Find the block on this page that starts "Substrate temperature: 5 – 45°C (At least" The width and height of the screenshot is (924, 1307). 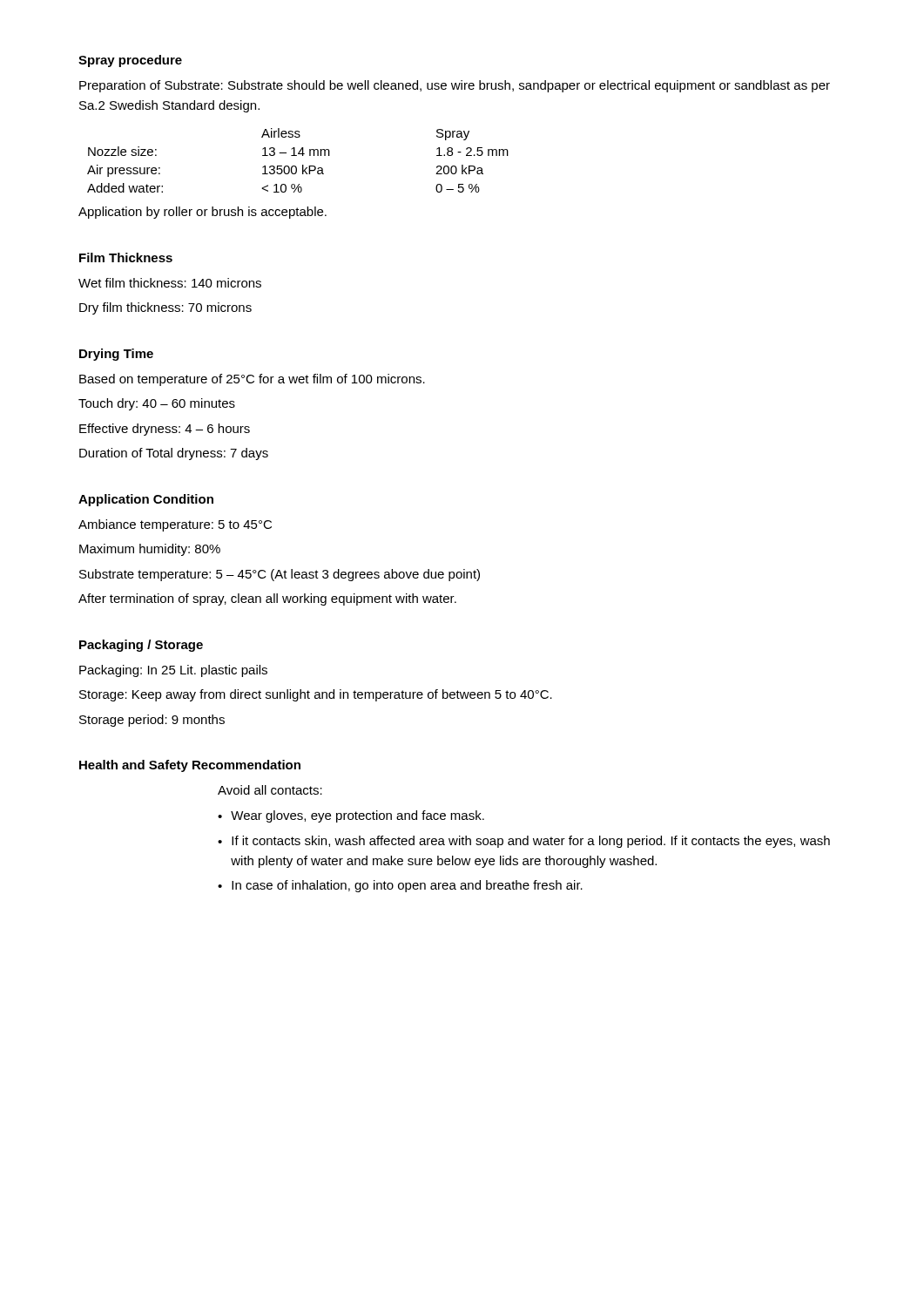tap(280, 573)
